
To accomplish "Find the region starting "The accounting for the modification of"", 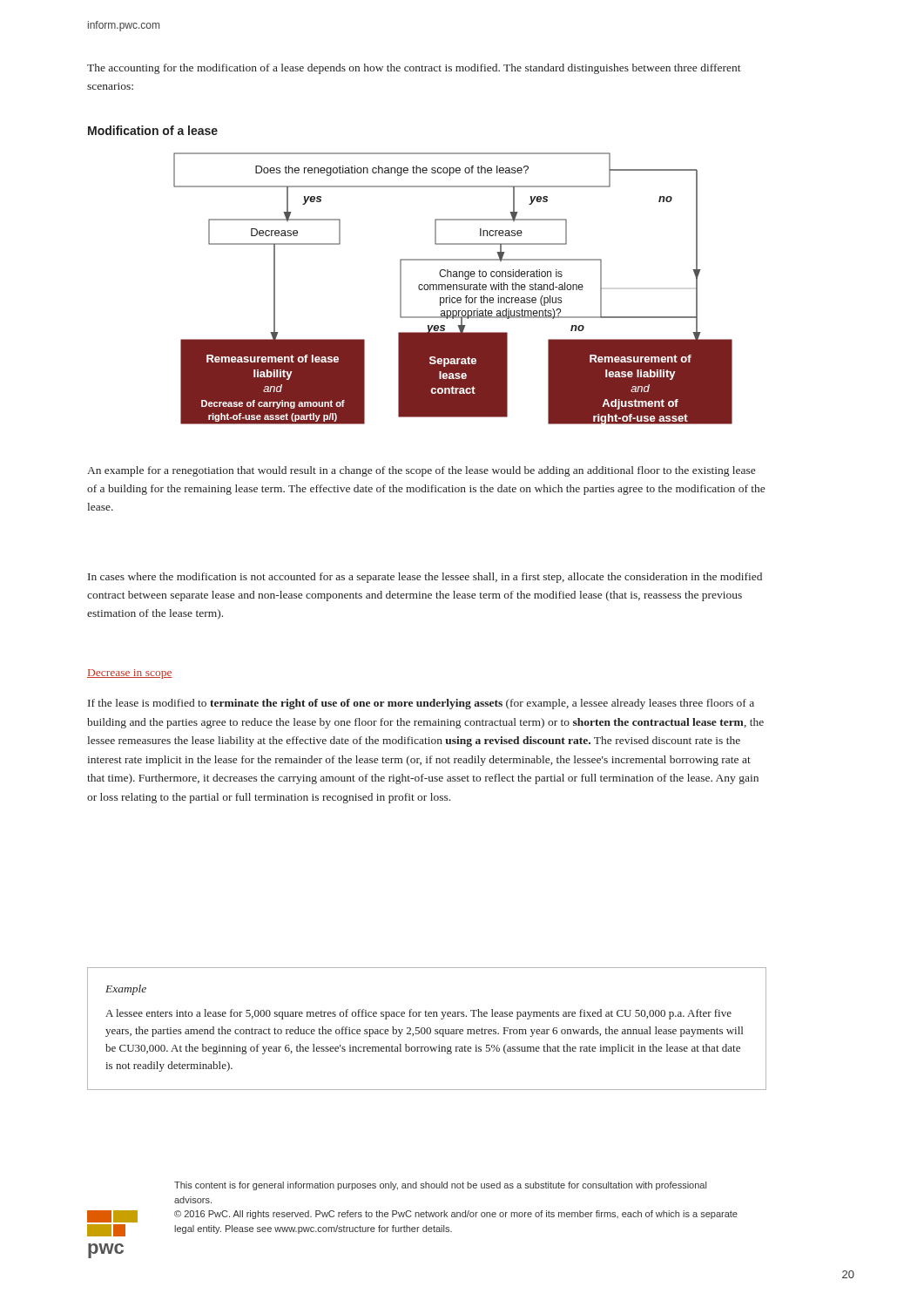I will click(414, 77).
